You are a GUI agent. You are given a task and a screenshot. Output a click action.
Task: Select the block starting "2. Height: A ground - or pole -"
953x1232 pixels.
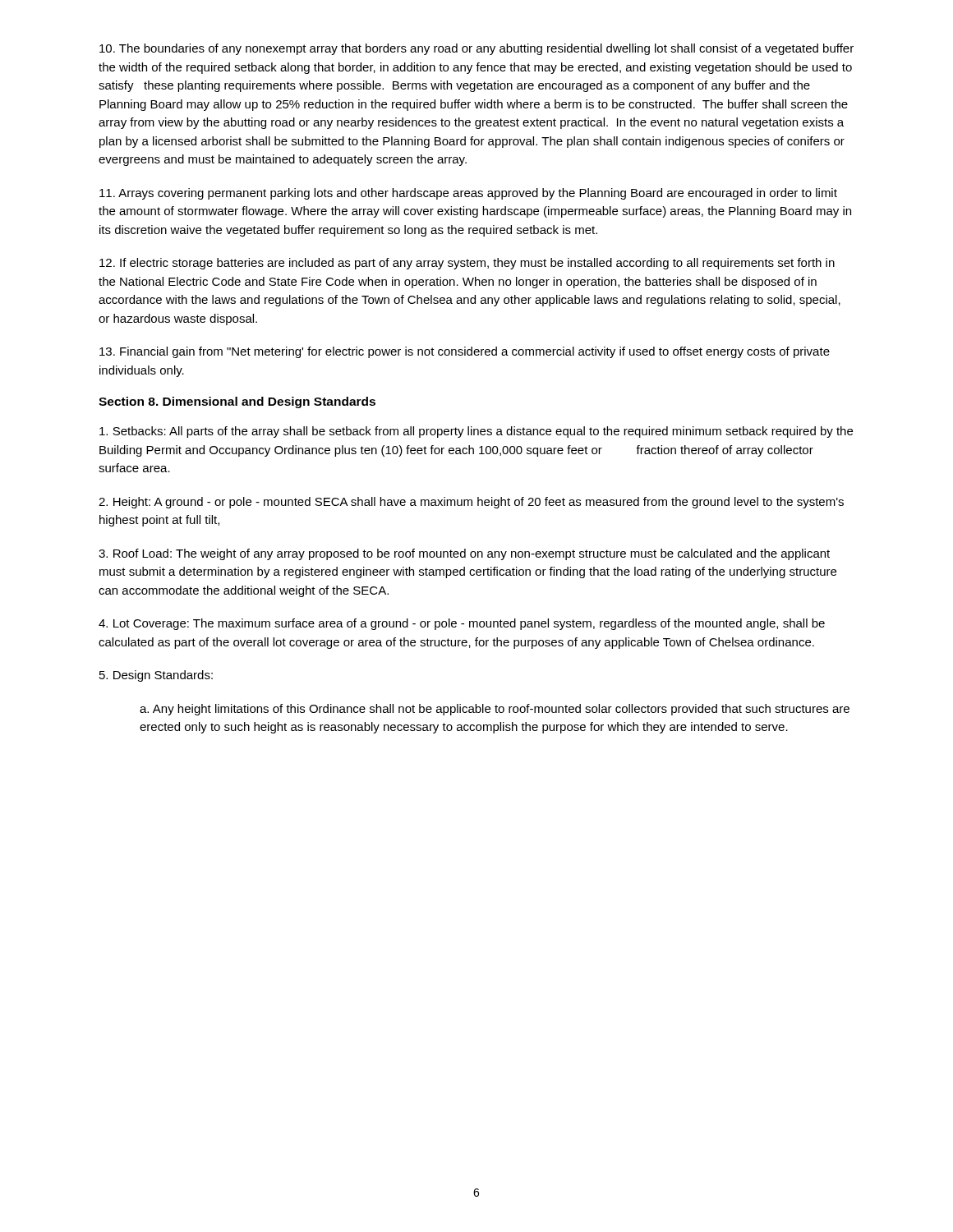point(471,510)
